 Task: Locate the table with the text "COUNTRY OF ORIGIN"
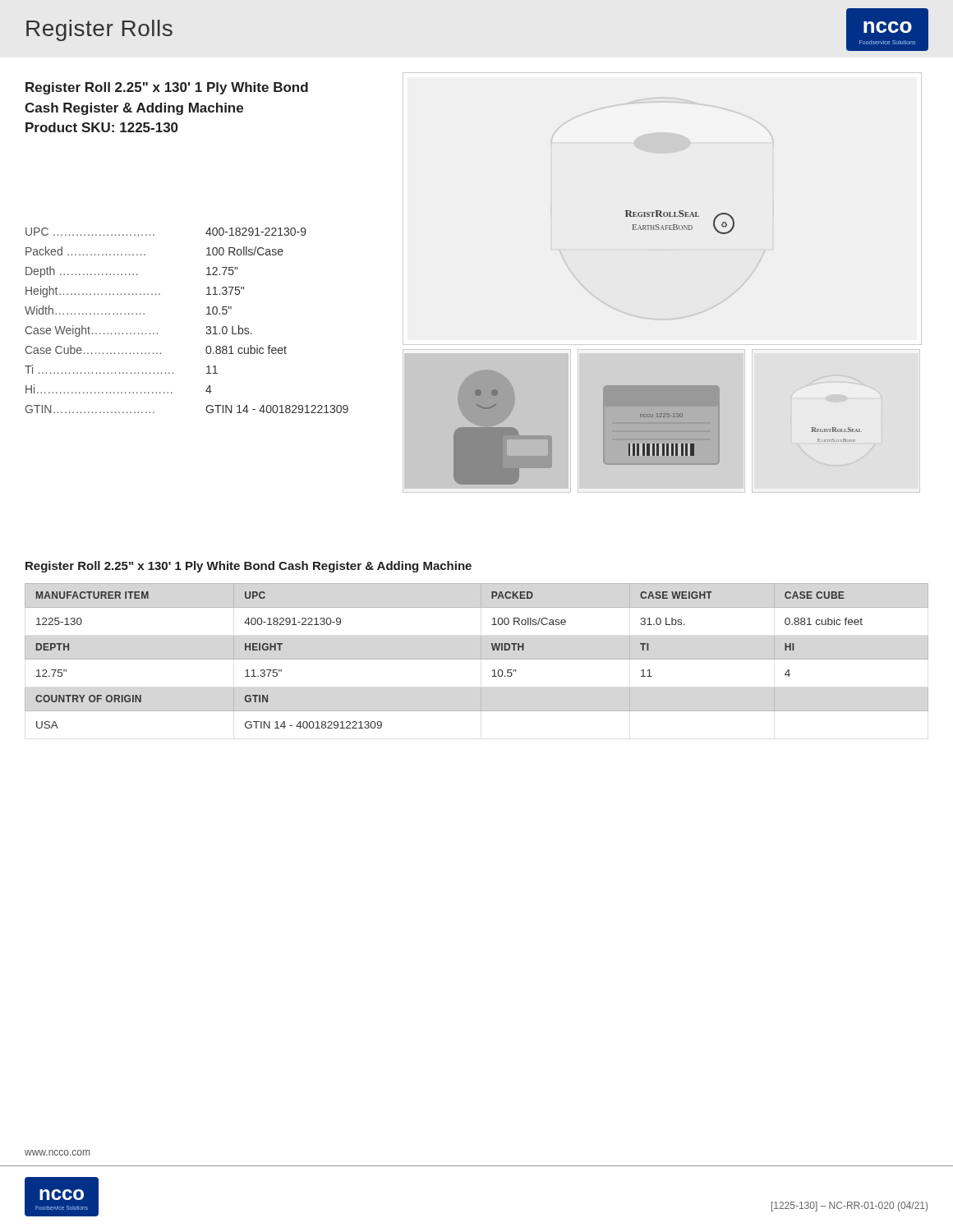476,661
